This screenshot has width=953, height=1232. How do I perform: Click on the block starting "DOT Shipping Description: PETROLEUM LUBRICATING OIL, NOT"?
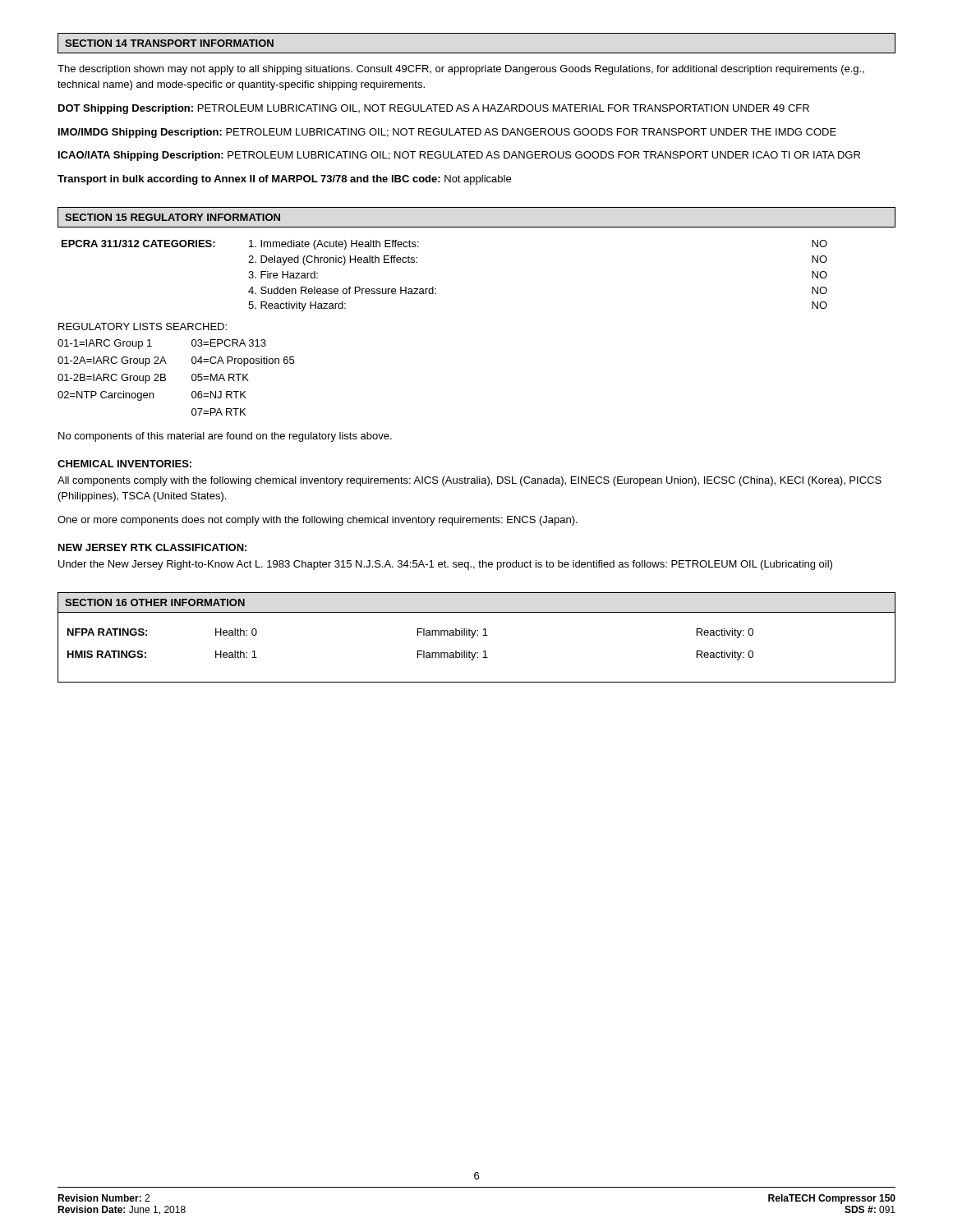[434, 108]
